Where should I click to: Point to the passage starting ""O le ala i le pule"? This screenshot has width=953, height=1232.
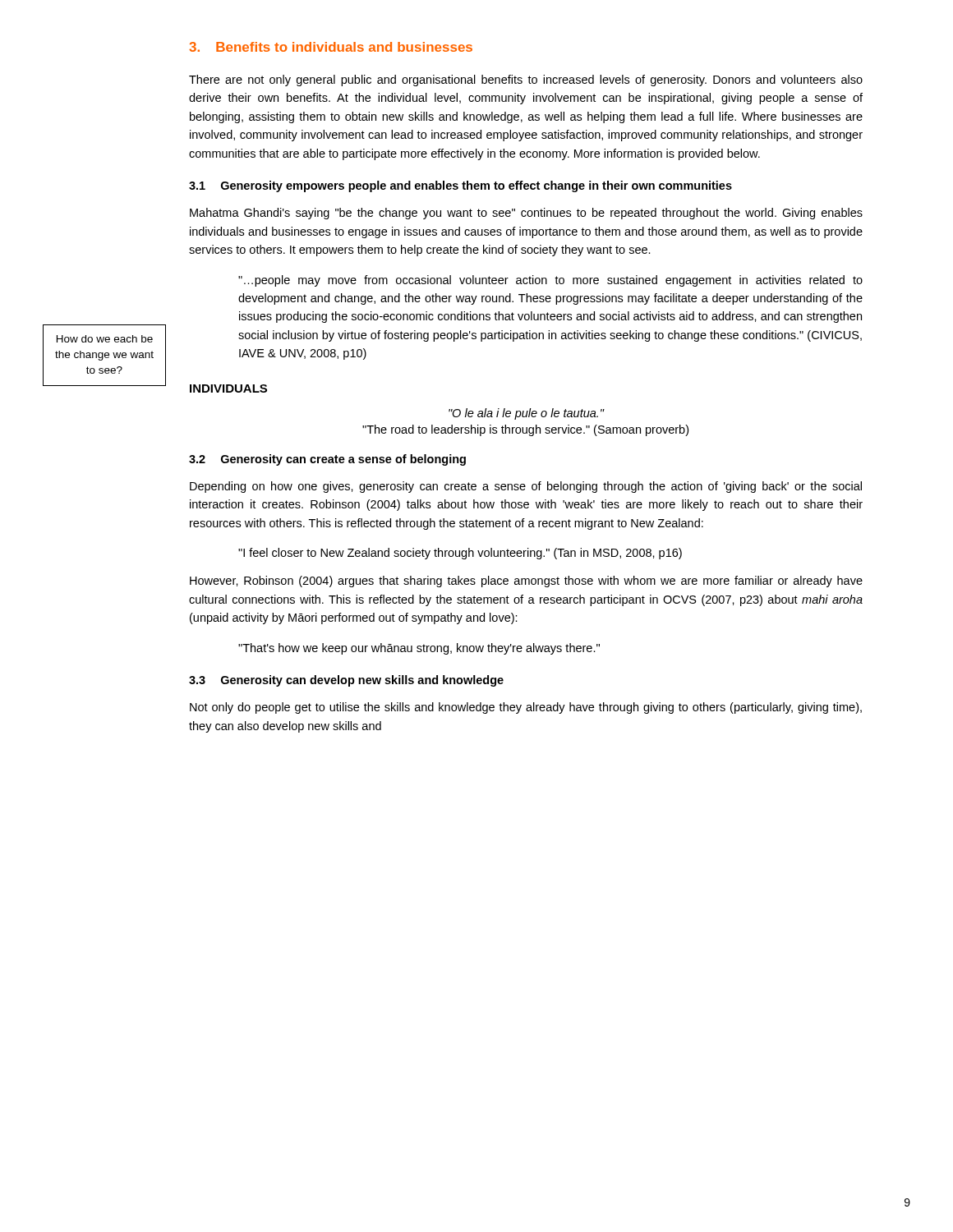tap(526, 413)
